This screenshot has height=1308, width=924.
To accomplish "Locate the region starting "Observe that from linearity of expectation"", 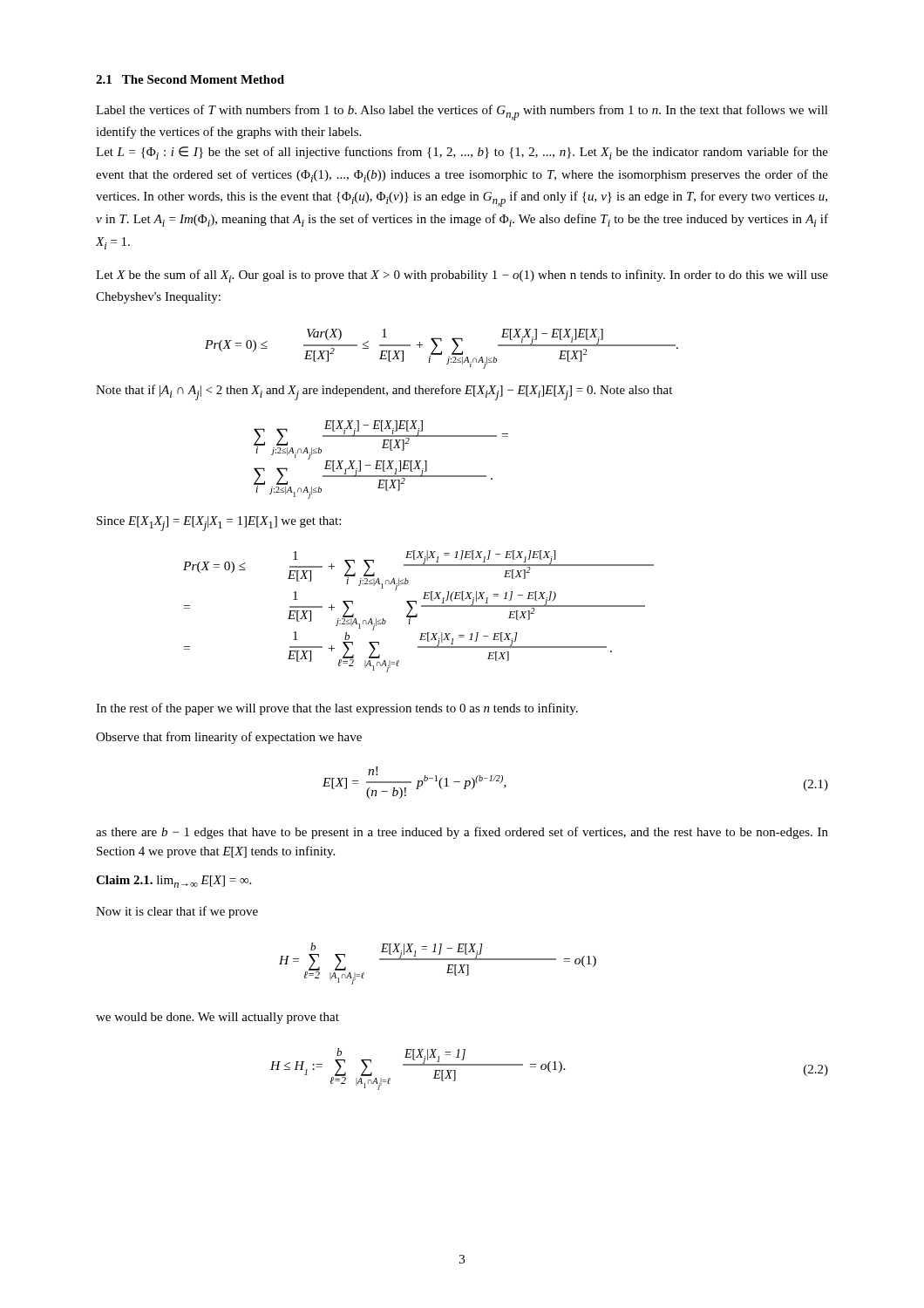I will [x=229, y=737].
